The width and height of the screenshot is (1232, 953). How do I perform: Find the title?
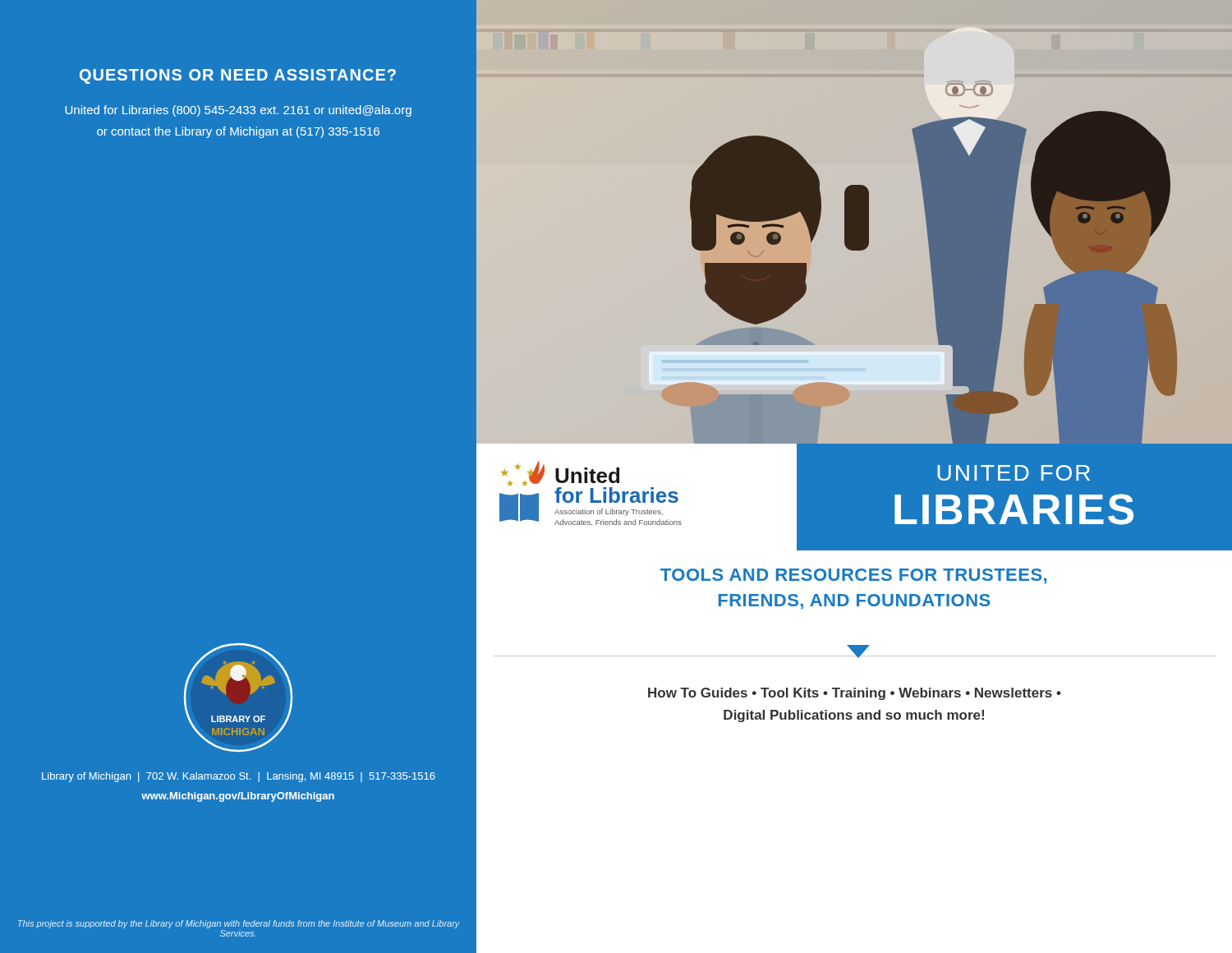click(x=1014, y=497)
